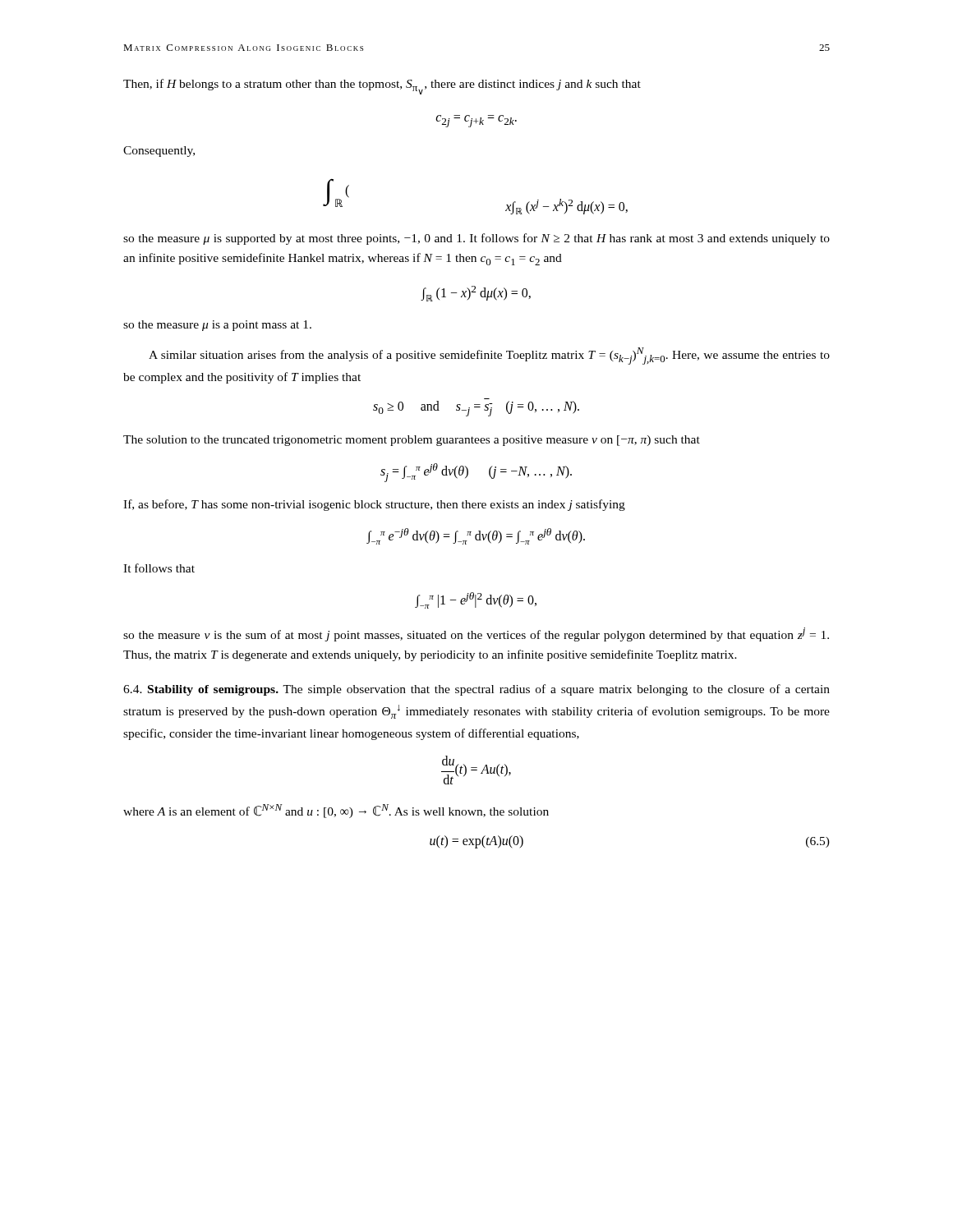Click on the text block starting "u(t) = exp(tA)u(0) (6.5)"
Viewport: 953px width, 1232px height.
476,841
